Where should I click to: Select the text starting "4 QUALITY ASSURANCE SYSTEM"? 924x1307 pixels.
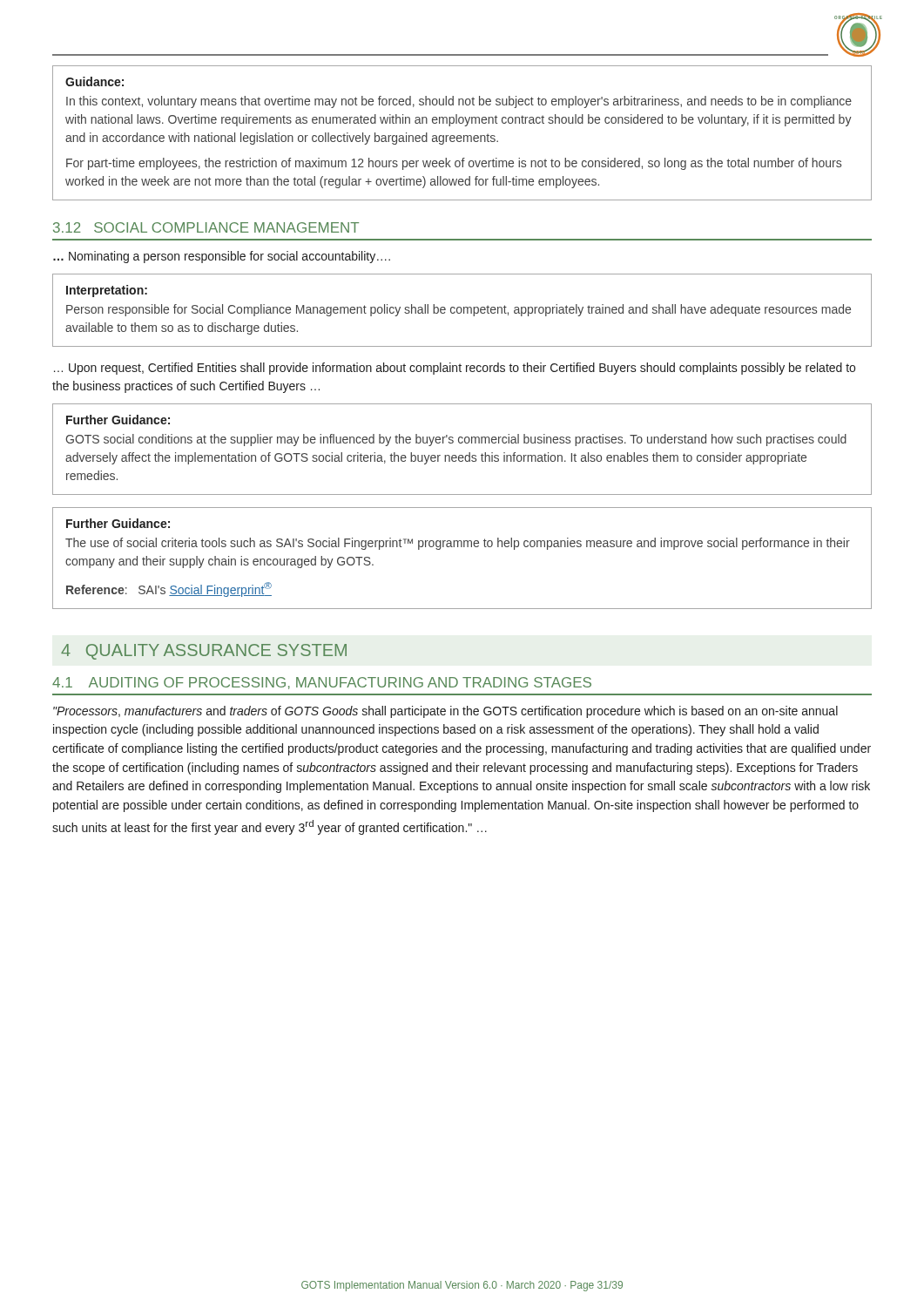tap(205, 650)
